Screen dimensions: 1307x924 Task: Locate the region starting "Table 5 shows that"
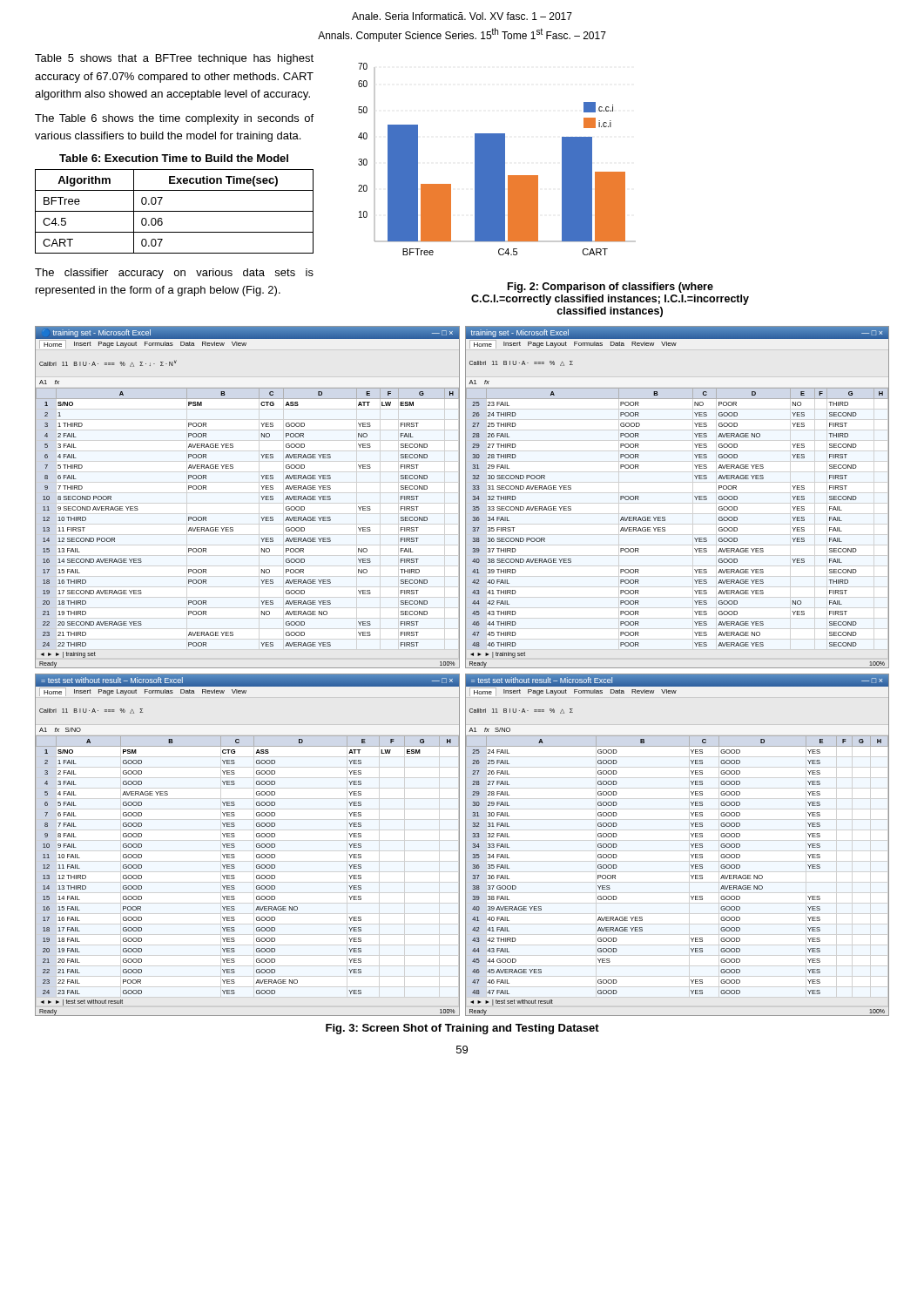174,76
